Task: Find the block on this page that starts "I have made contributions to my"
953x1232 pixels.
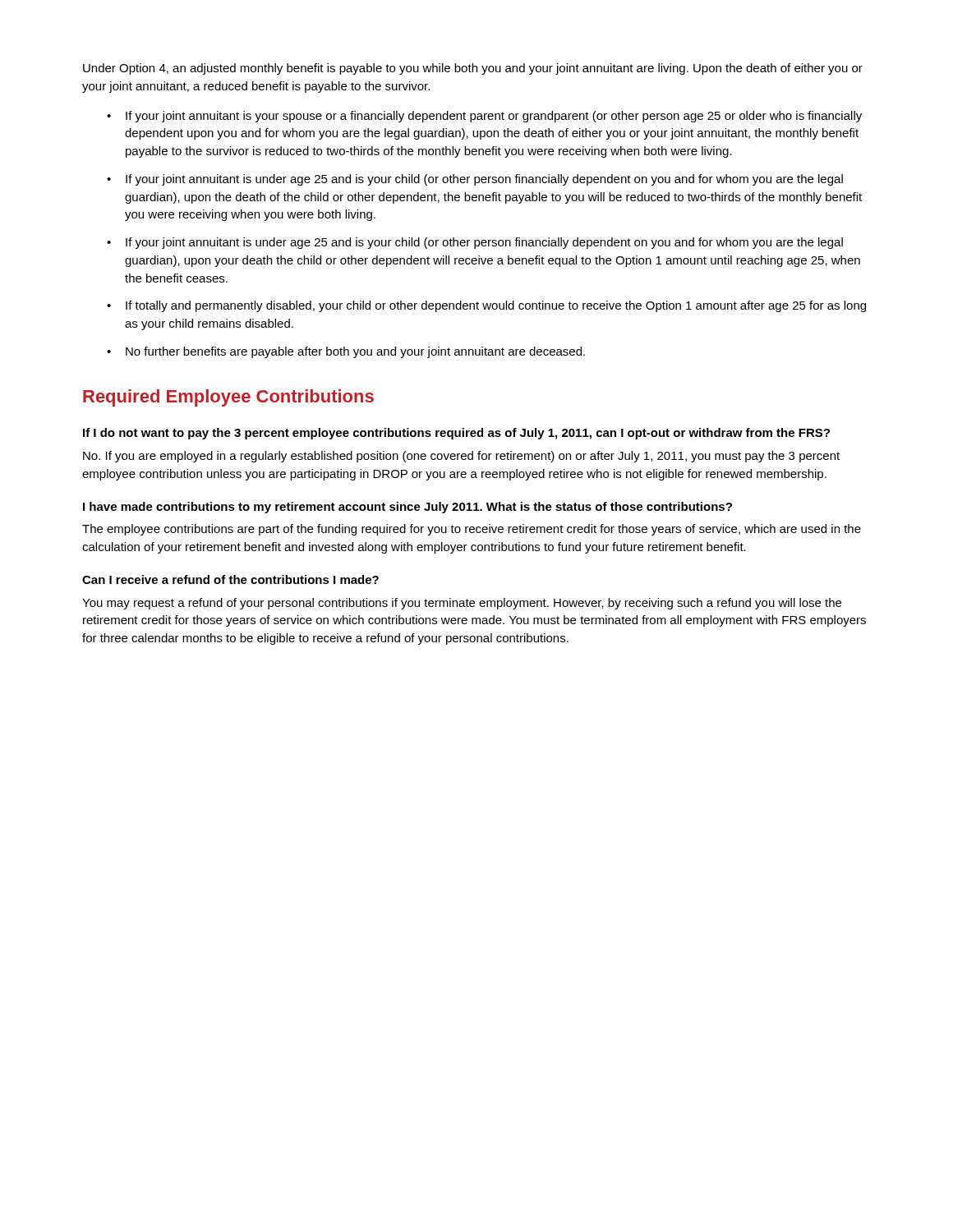Action: [x=407, y=506]
